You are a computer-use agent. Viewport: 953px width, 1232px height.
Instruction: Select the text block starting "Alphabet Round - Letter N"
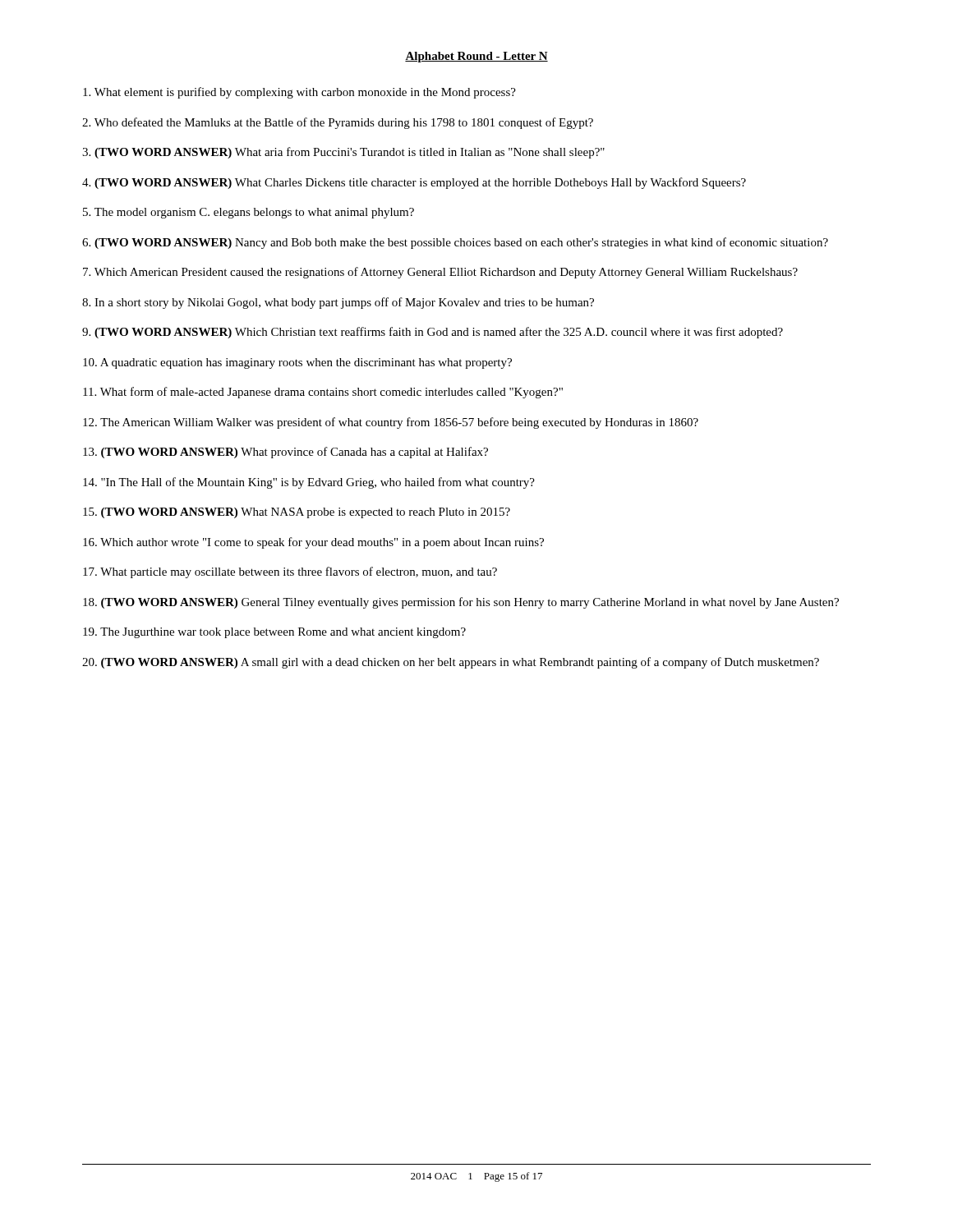(476, 56)
